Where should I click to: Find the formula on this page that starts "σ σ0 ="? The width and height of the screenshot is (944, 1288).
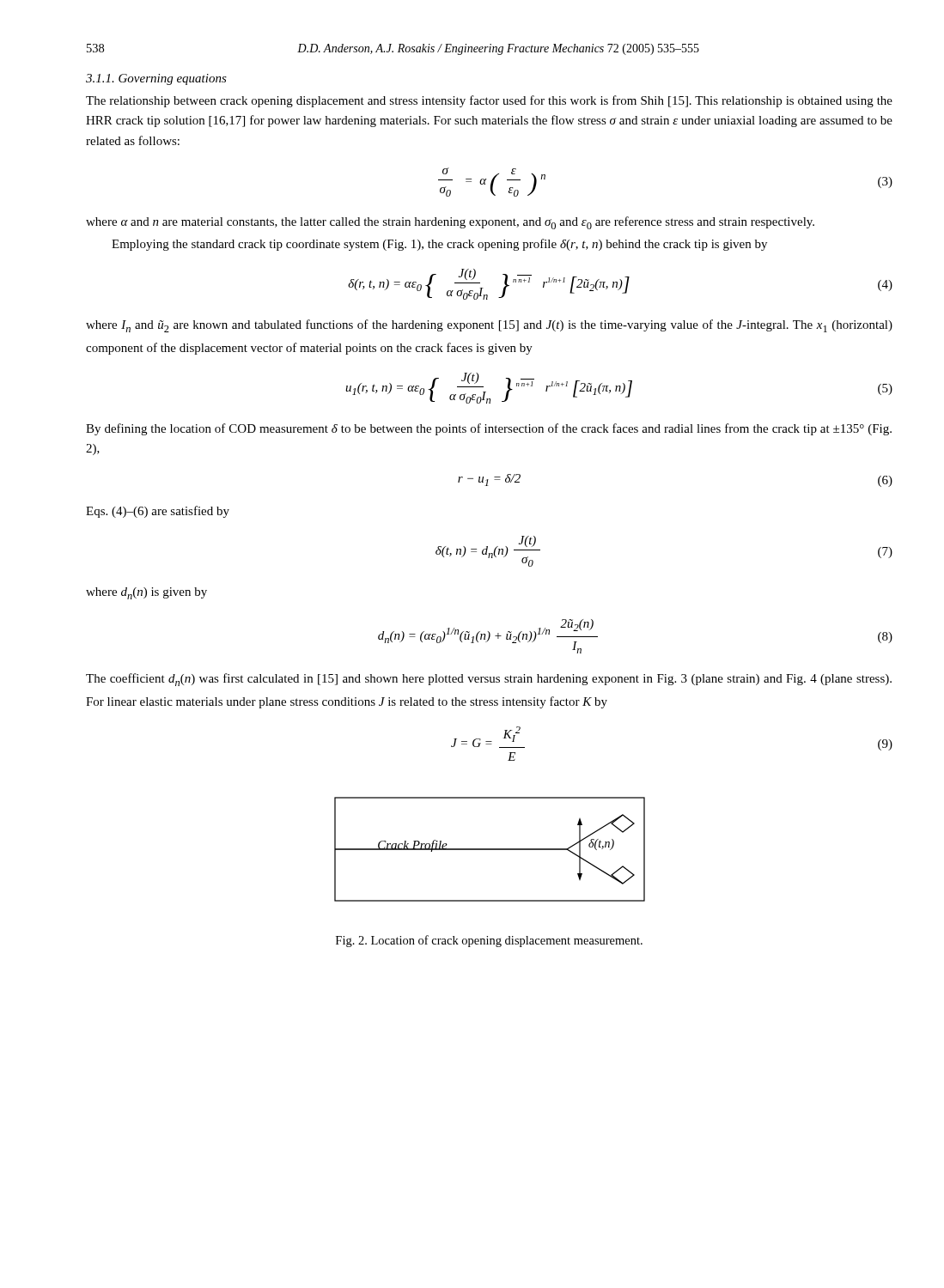point(489,181)
